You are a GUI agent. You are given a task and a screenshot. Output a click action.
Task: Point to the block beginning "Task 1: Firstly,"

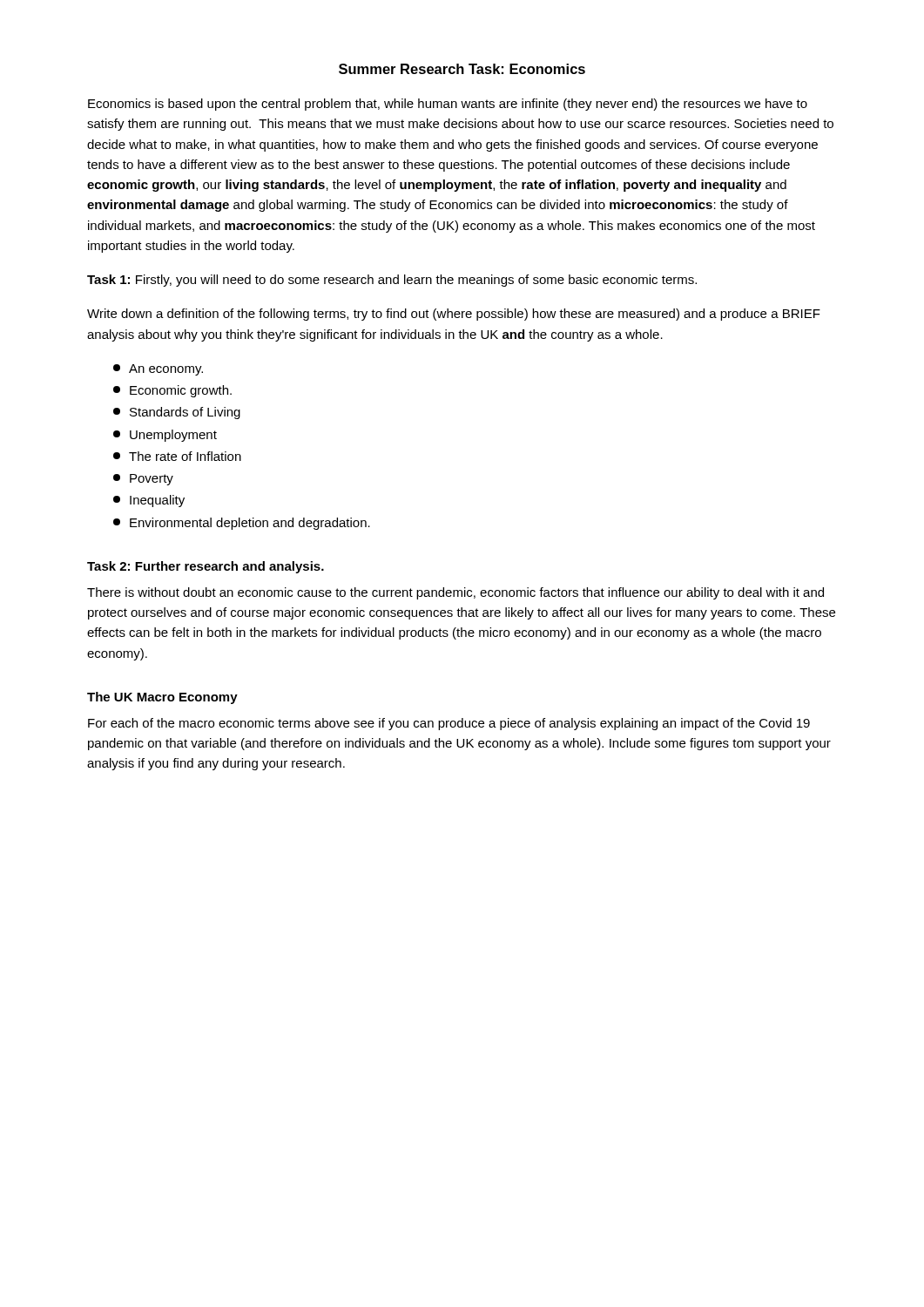(x=393, y=279)
